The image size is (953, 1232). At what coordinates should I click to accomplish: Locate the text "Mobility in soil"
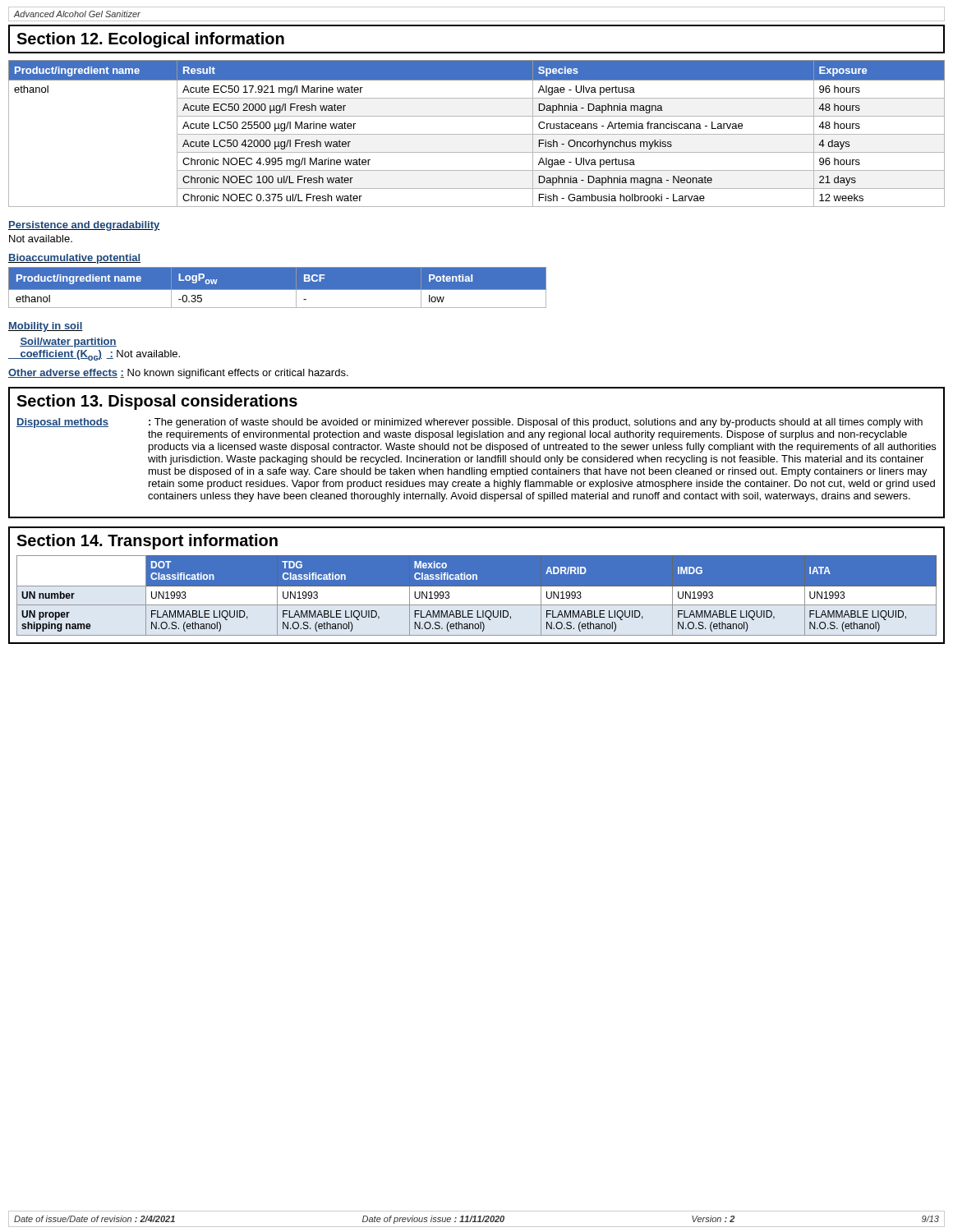[45, 325]
